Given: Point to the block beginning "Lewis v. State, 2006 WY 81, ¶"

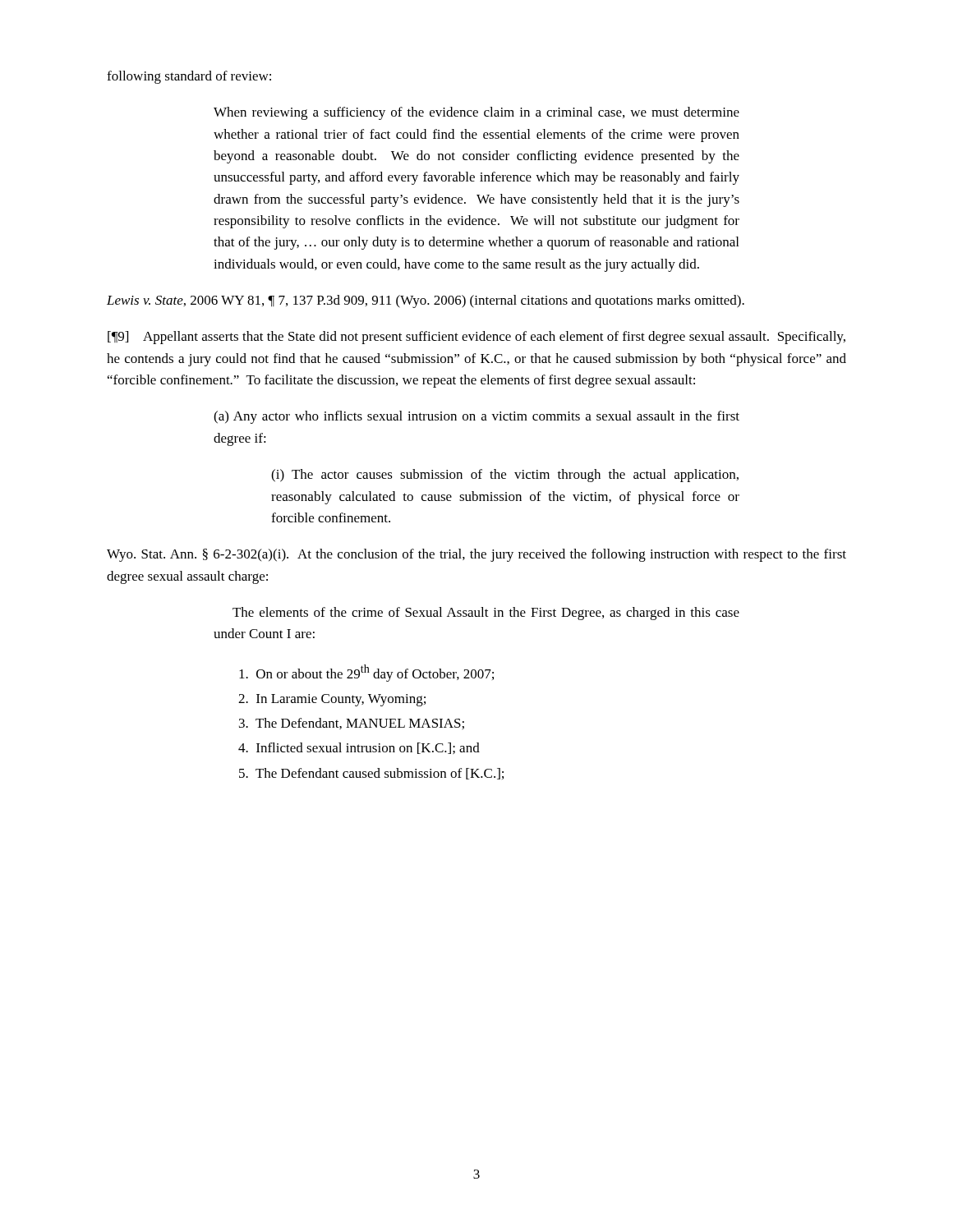Looking at the screenshot, I should (426, 300).
